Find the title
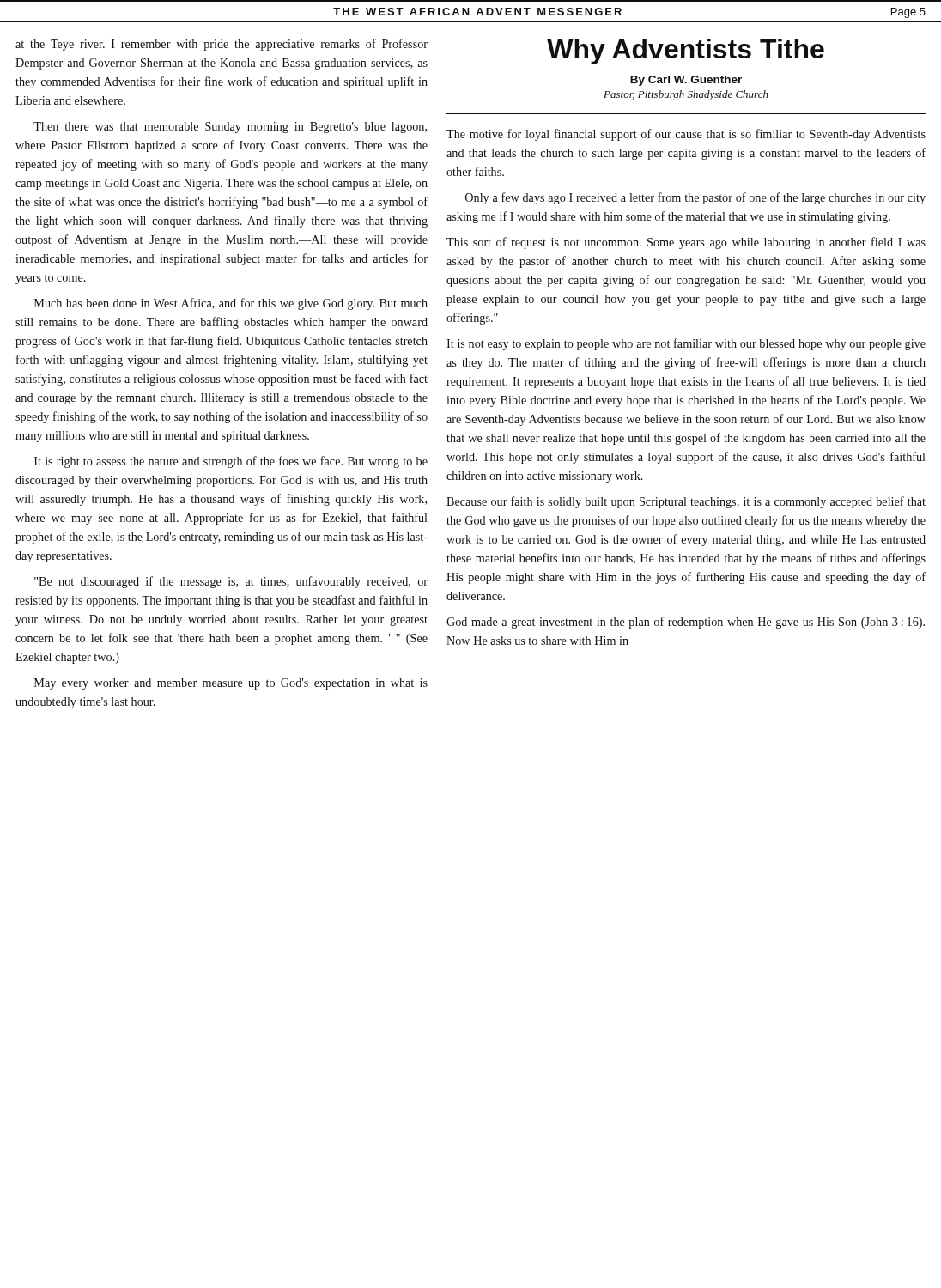This screenshot has width=941, height=1288. pos(686,49)
